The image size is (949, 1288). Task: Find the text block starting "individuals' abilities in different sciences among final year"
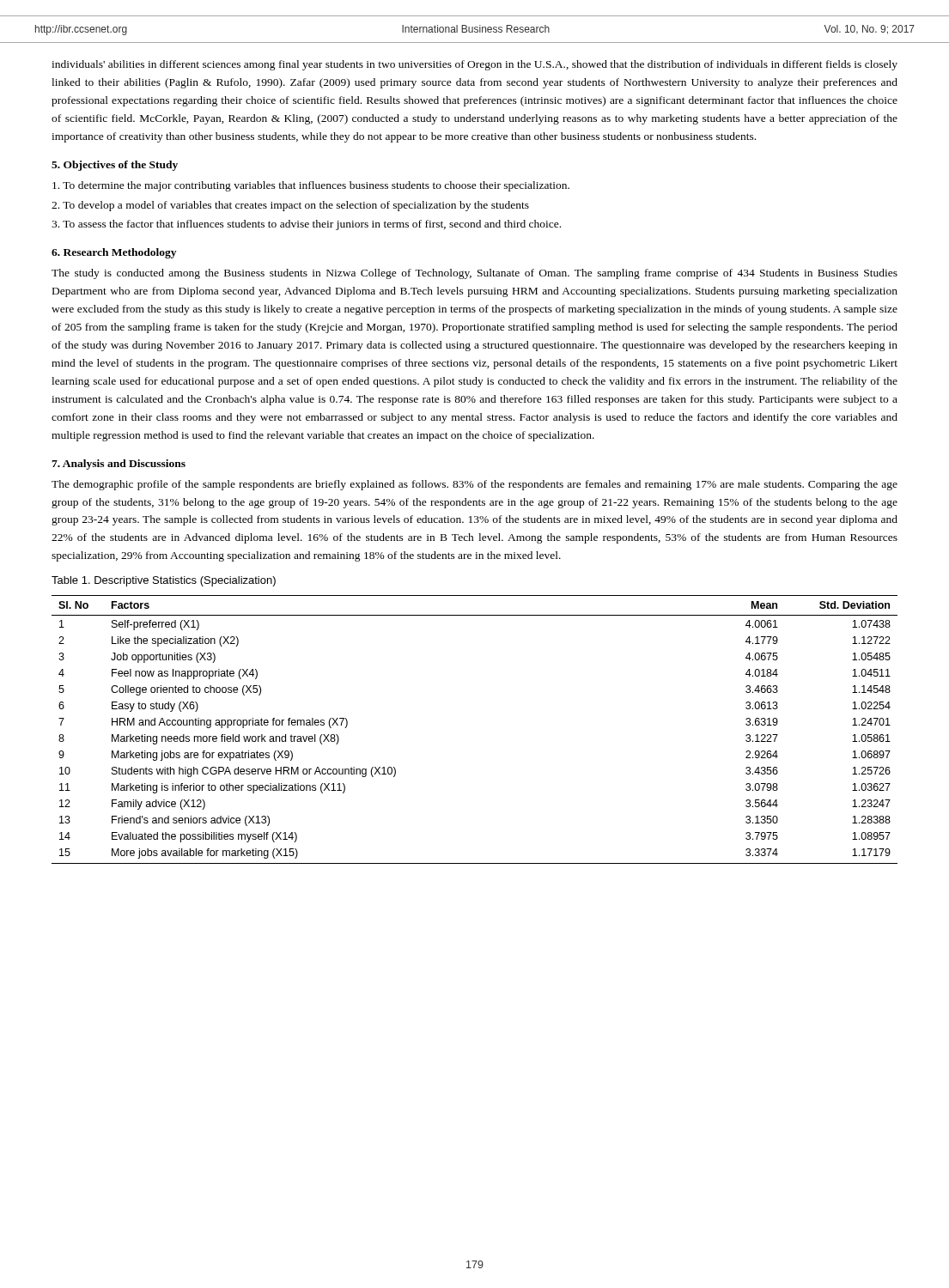coord(474,100)
